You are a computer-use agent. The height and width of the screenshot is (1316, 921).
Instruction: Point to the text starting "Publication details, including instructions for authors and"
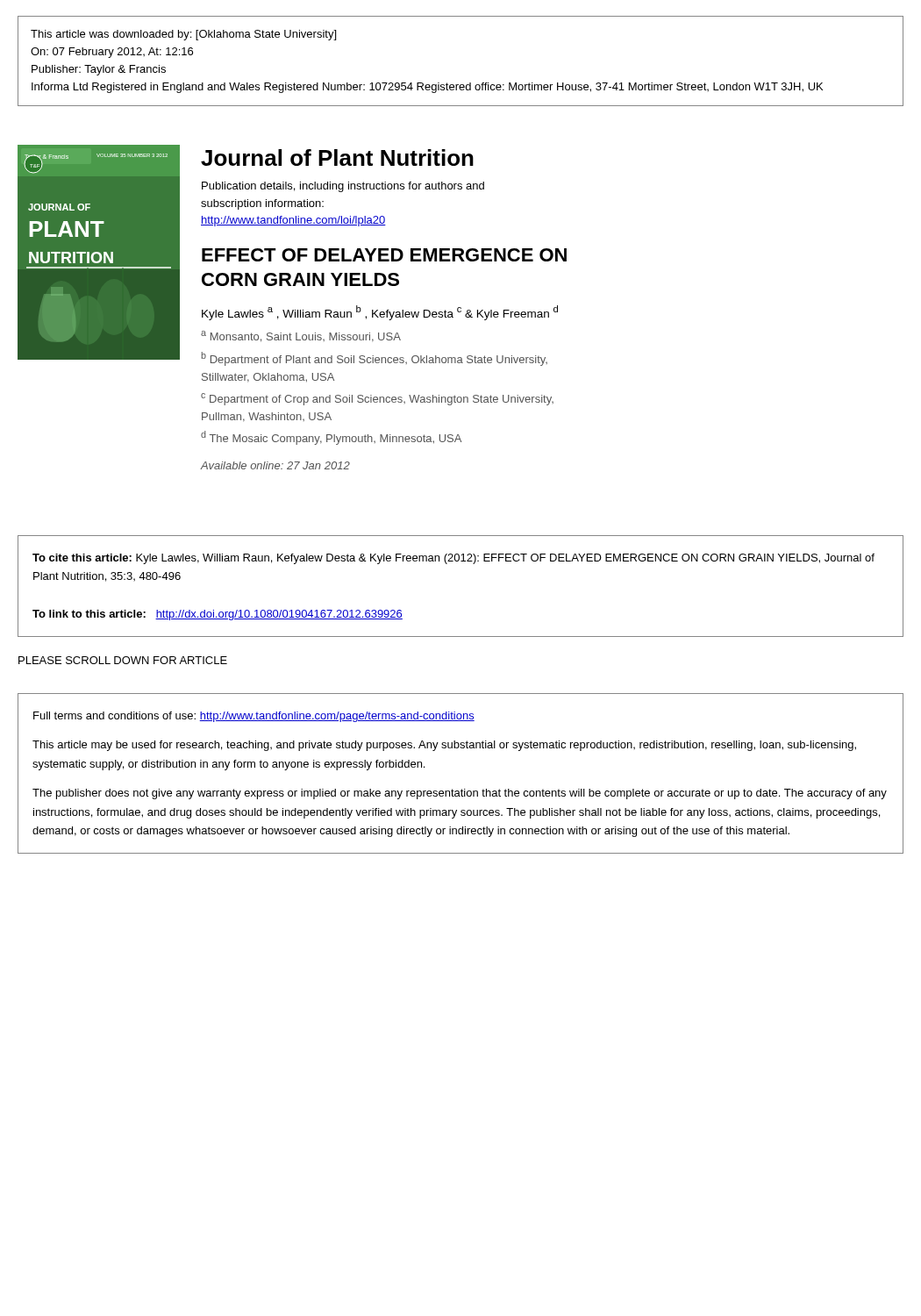[343, 203]
